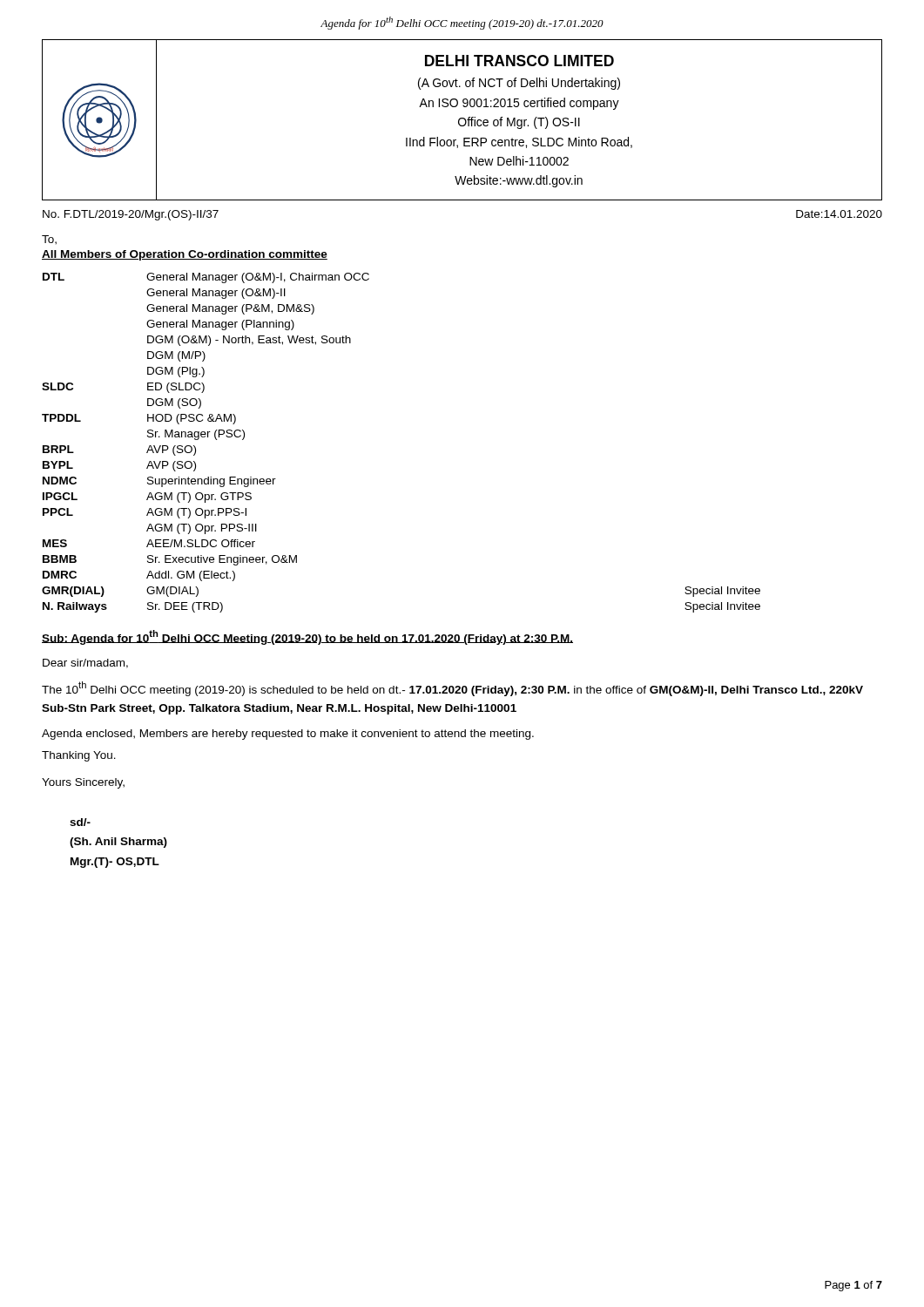Click on the element starting "Agenda enclosed, Members are hereby"
This screenshot has width=924, height=1307.
click(288, 733)
